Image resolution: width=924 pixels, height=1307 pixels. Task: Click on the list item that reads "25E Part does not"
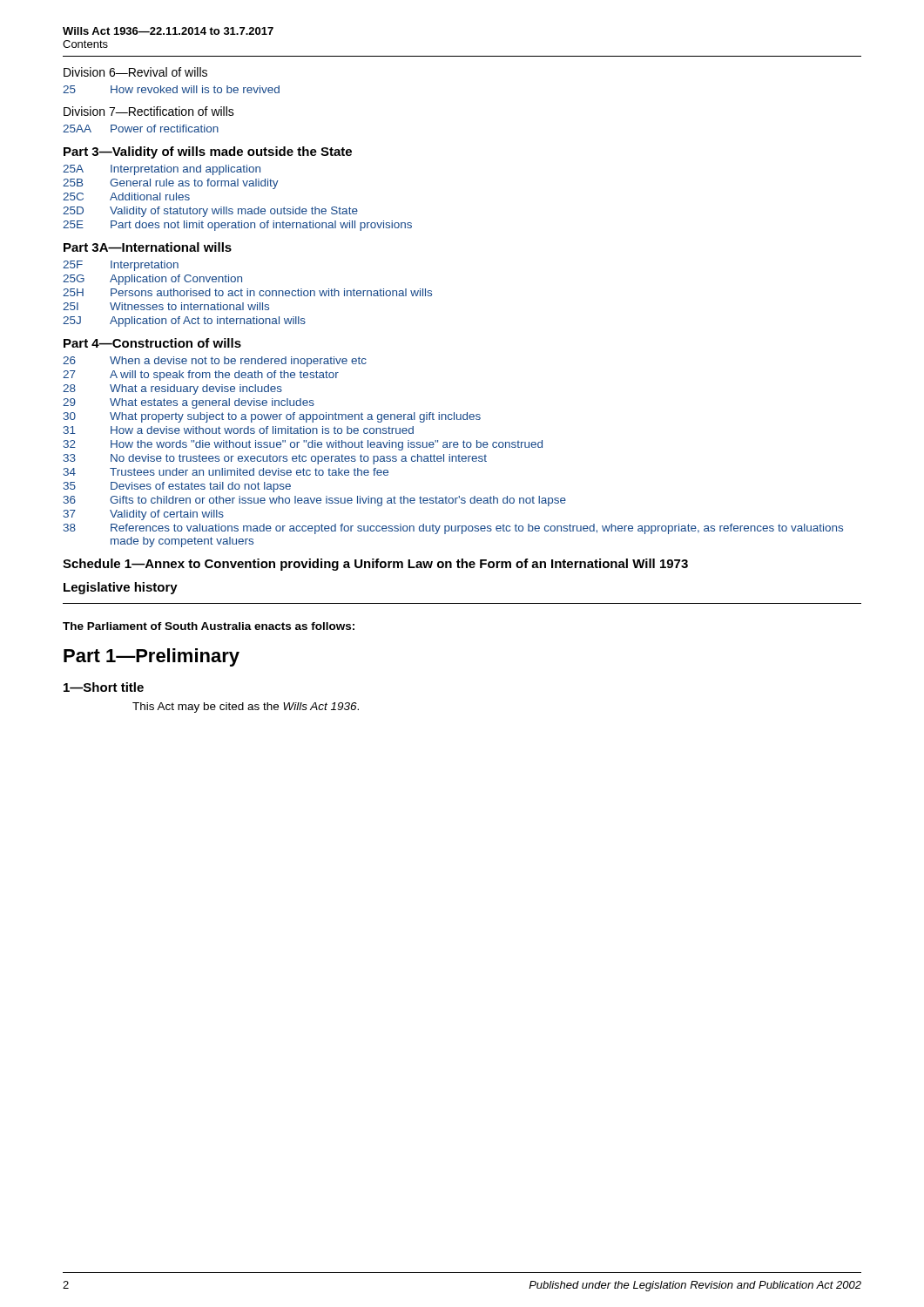[x=237, y=226]
